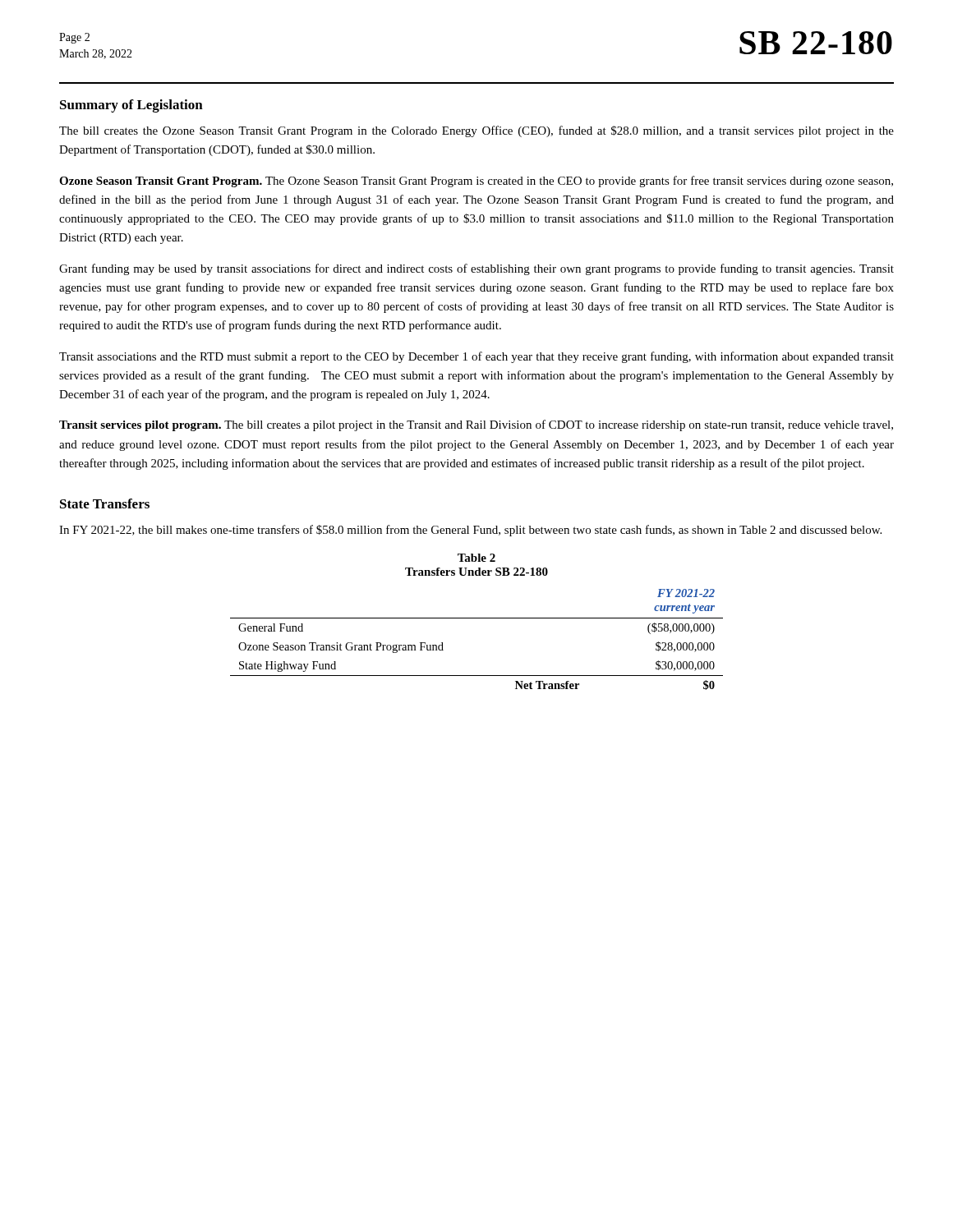
Task: Select the text starting "State Transfers"
Action: pyautogui.click(x=104, y=504)
